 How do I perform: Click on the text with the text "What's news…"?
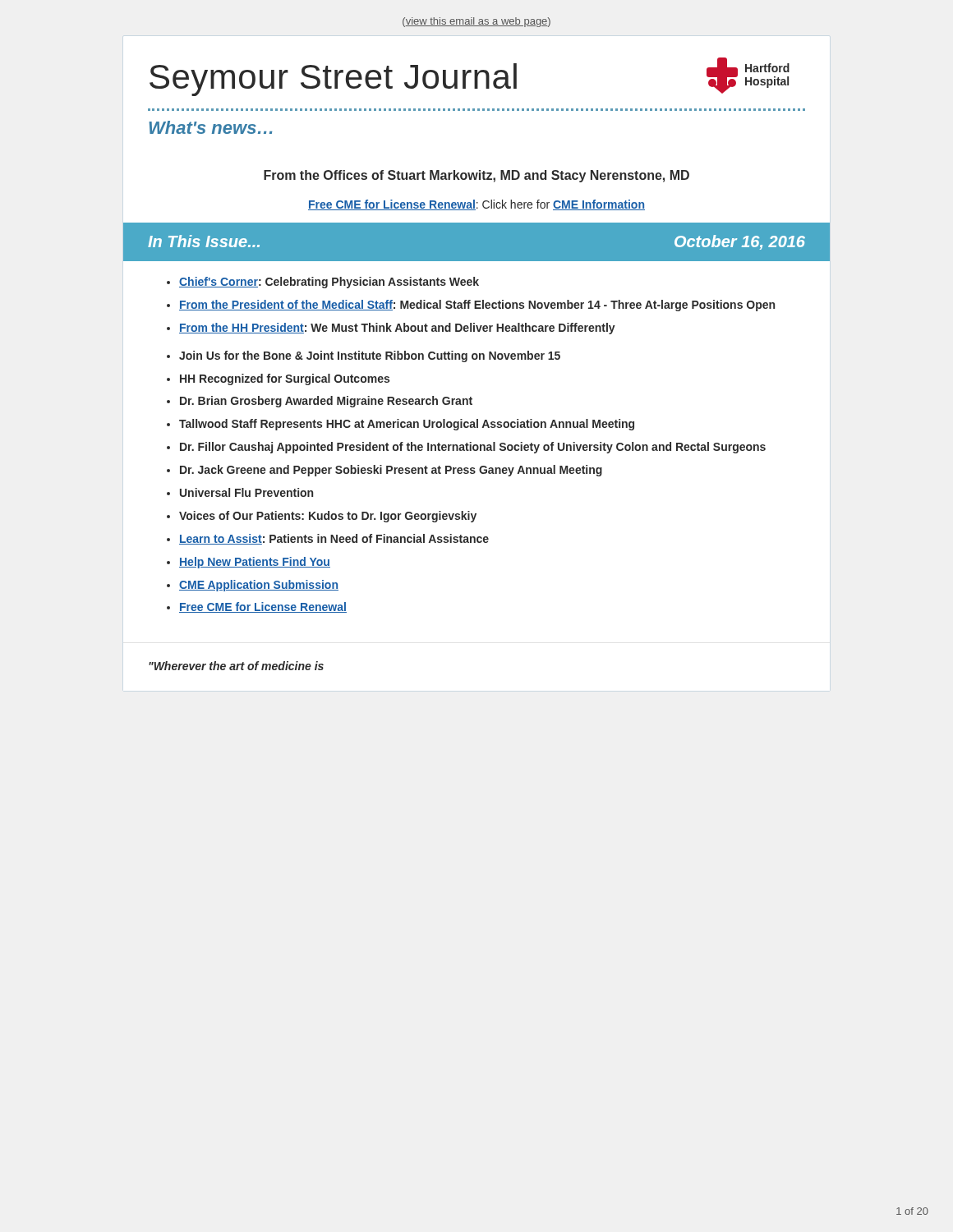click(211, 128)
